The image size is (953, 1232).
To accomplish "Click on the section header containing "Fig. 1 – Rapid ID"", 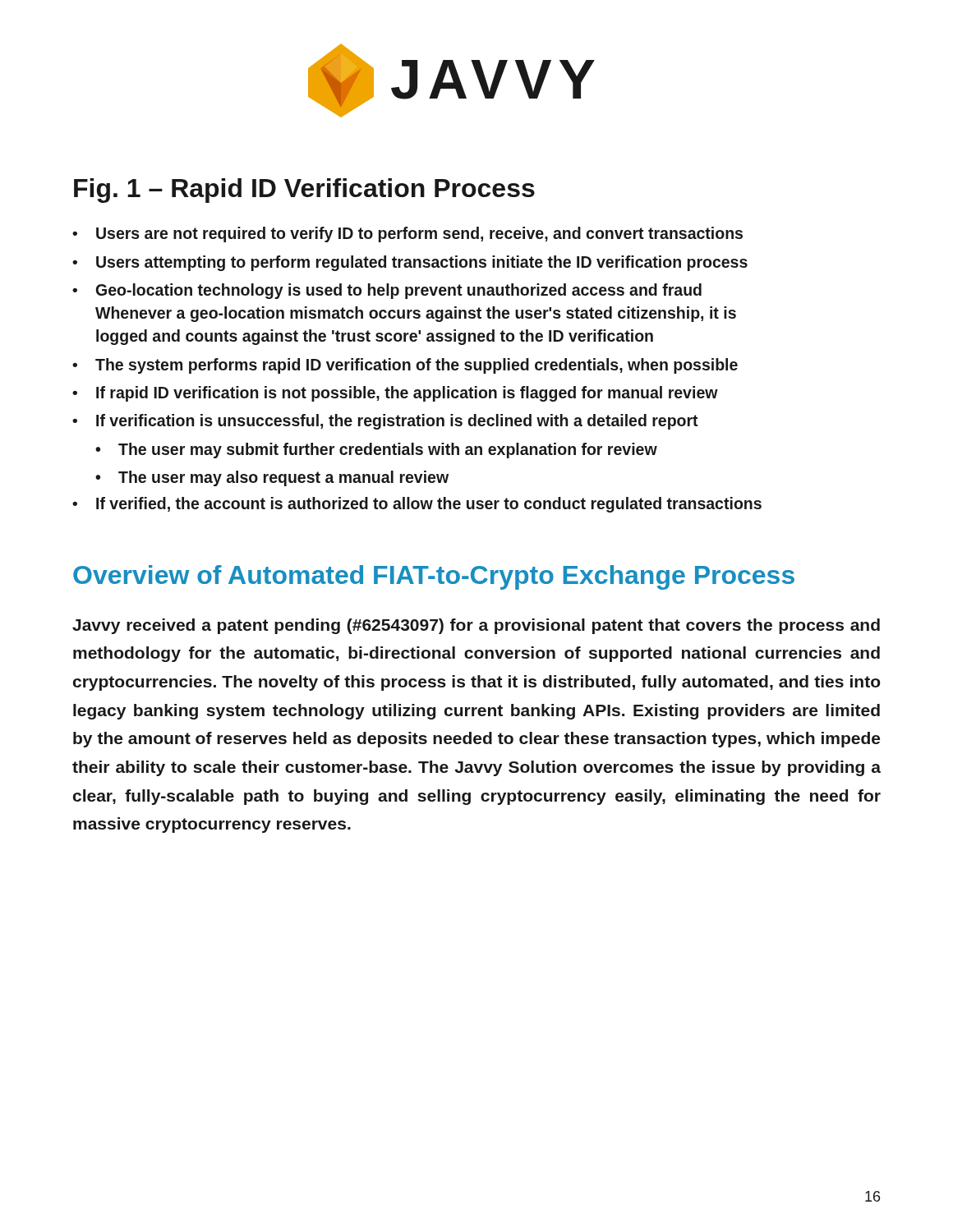I will pos(476,188).
